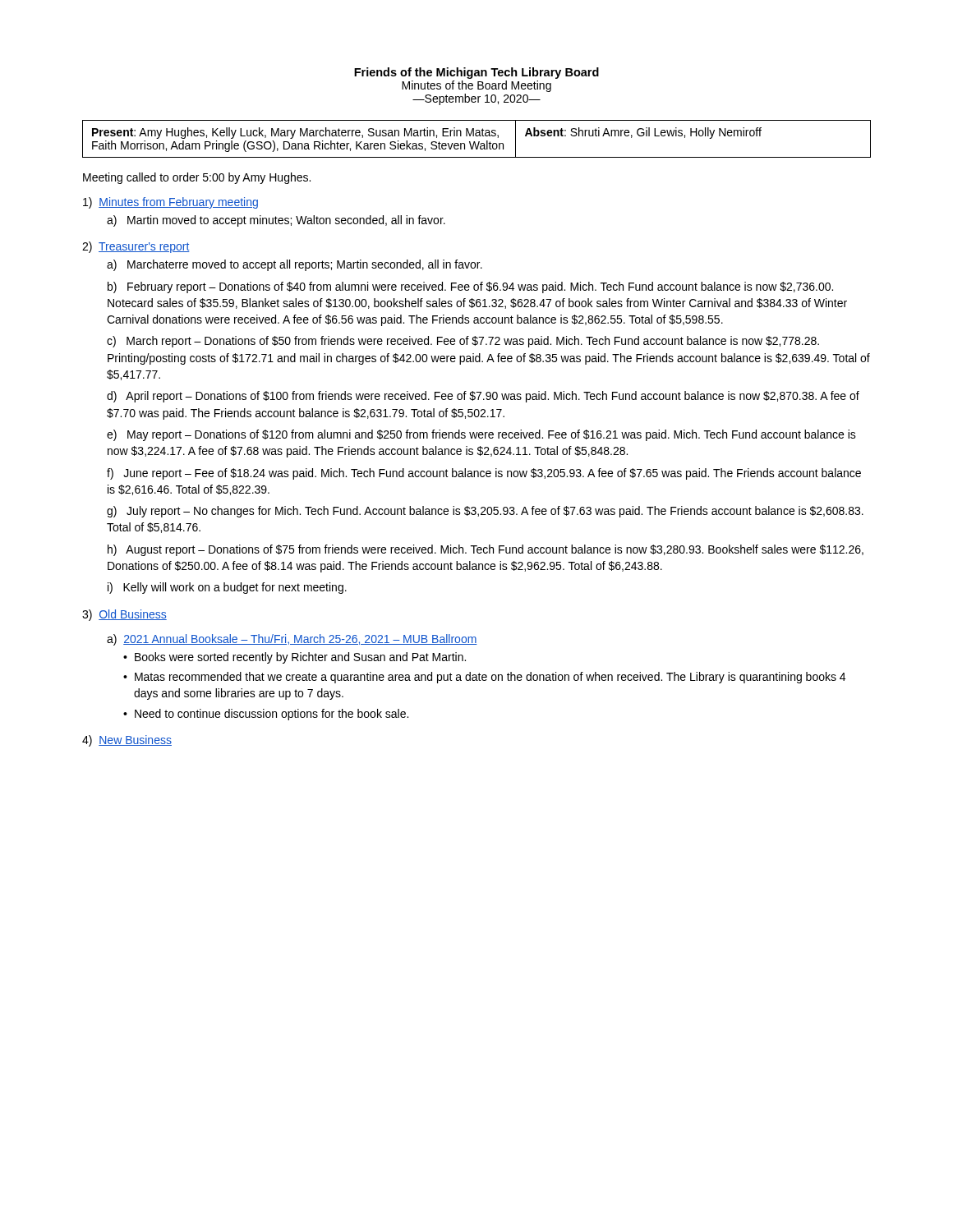
Task: Locate the element starting "Books were sorted recently by Richter and"
Action: (x=300, y=657)
